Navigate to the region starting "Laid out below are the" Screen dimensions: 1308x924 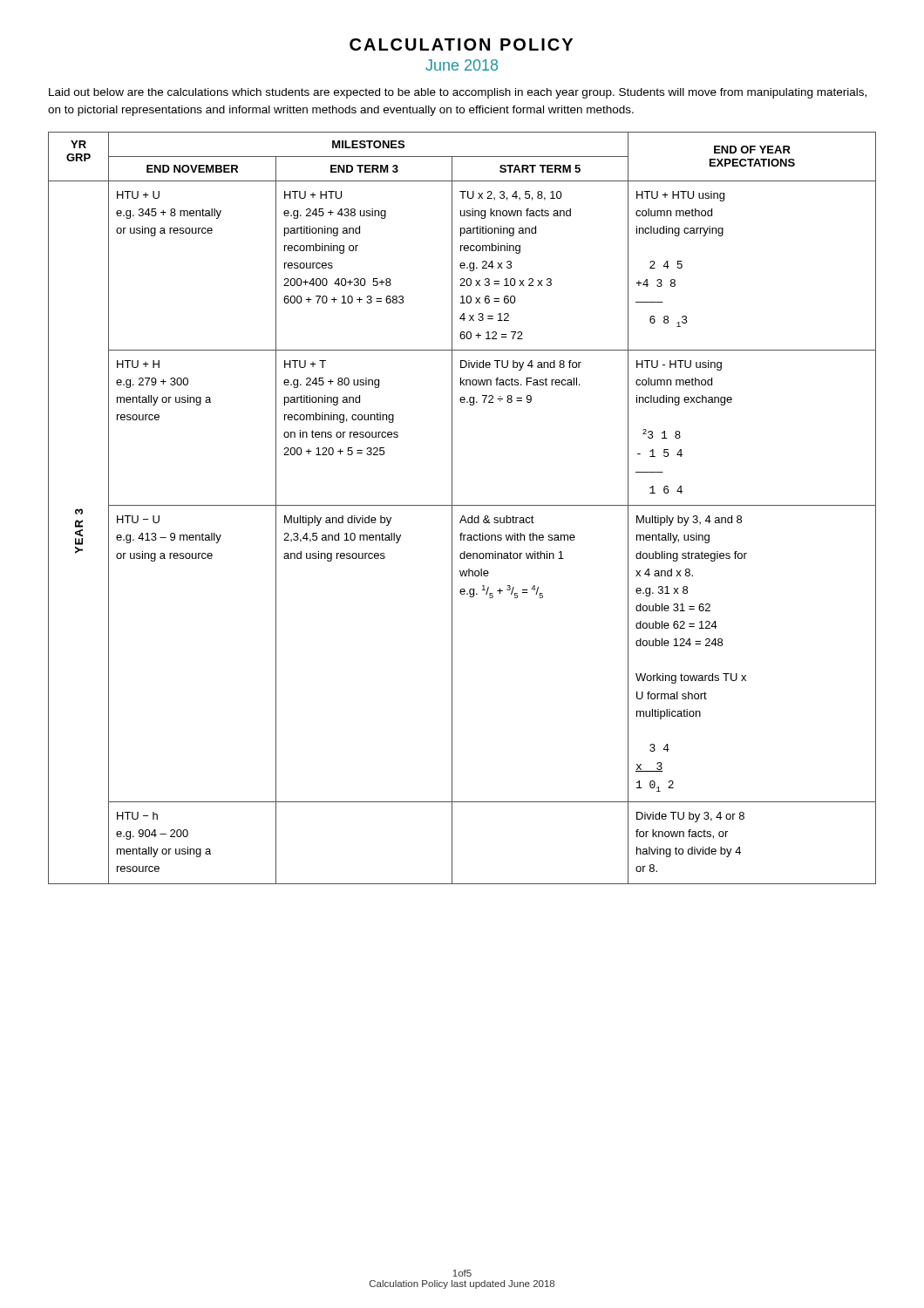click(458, 101)
